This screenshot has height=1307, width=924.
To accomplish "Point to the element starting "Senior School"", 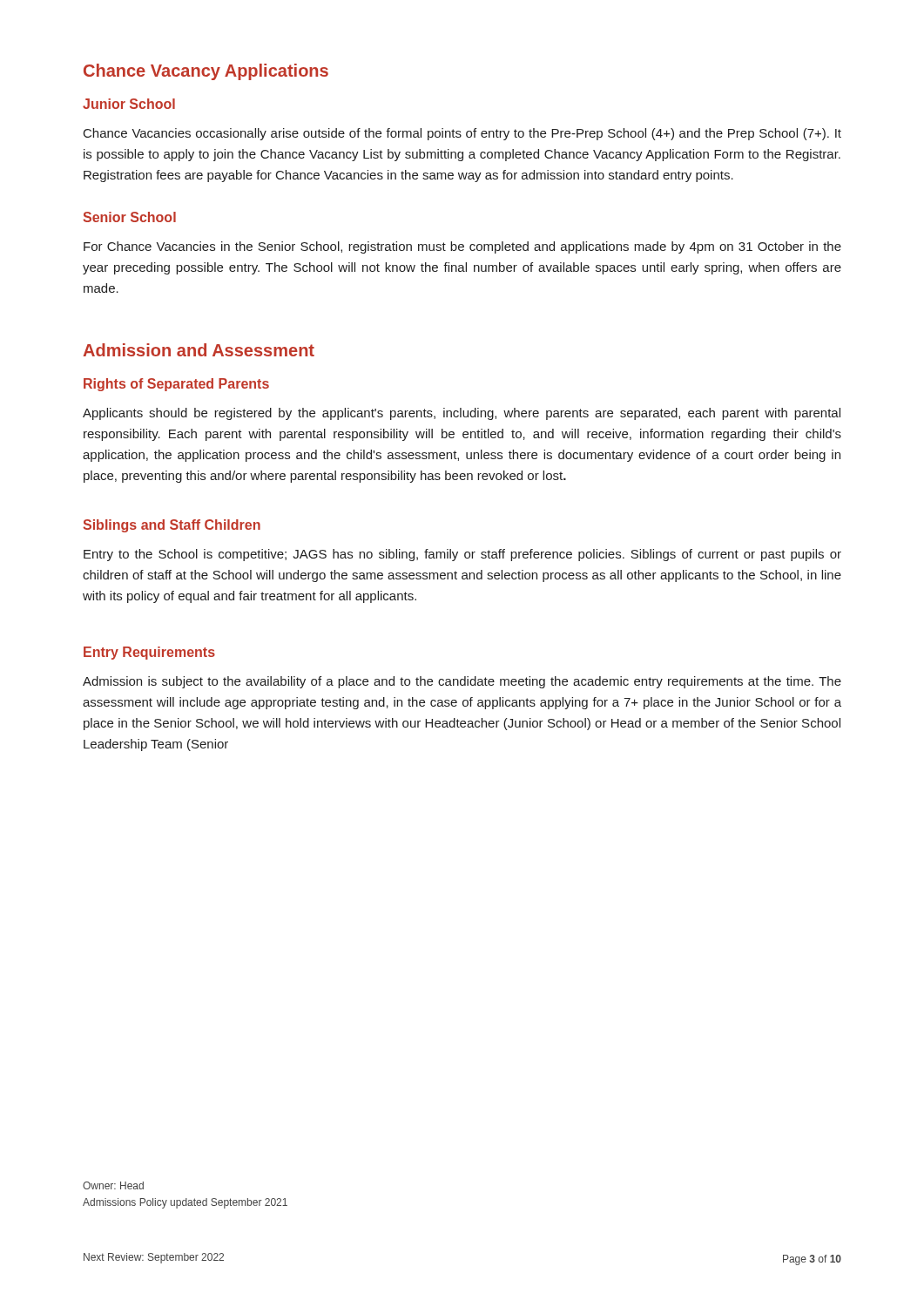I will [129, 217].
